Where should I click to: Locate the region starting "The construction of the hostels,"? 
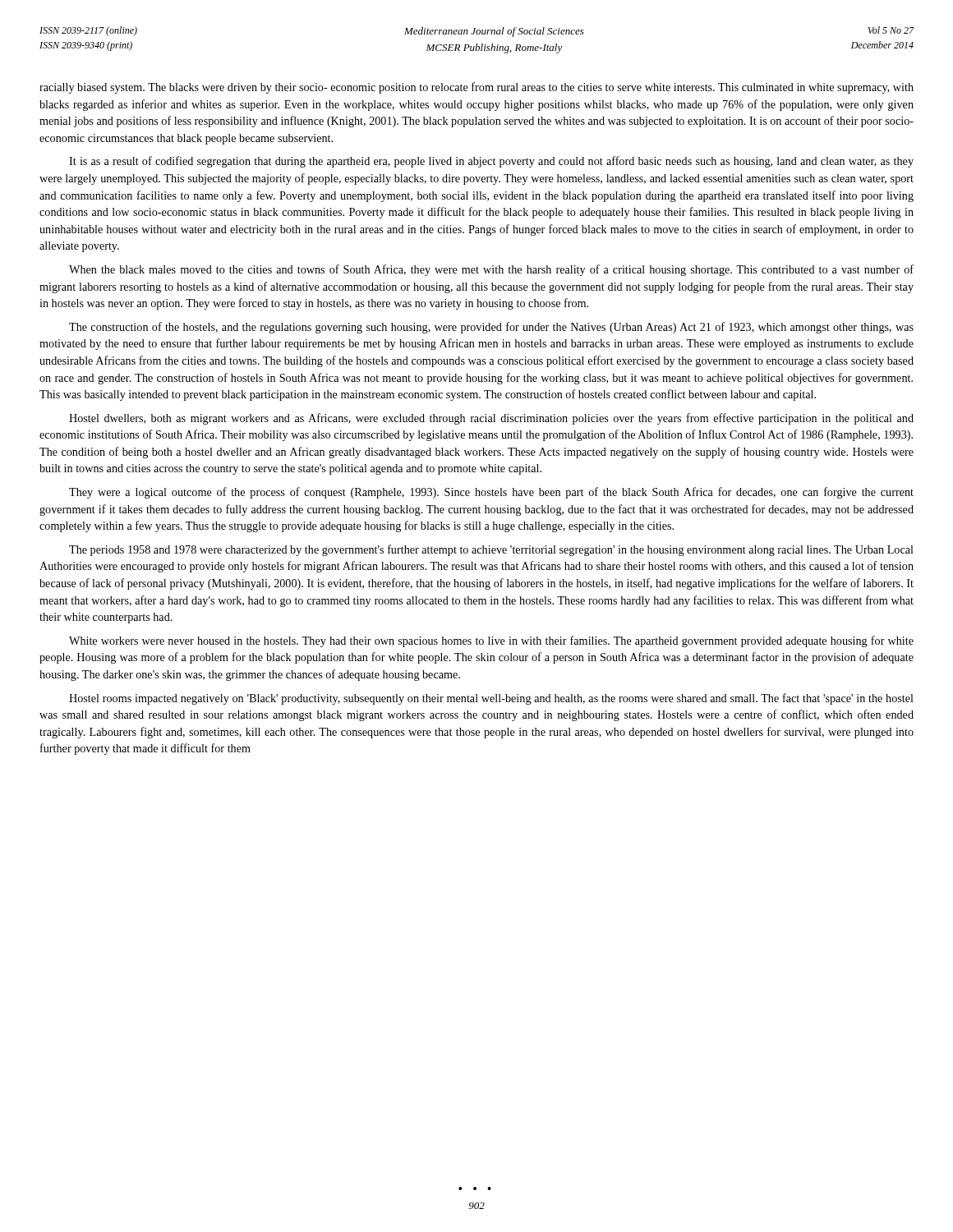[476, 361]
